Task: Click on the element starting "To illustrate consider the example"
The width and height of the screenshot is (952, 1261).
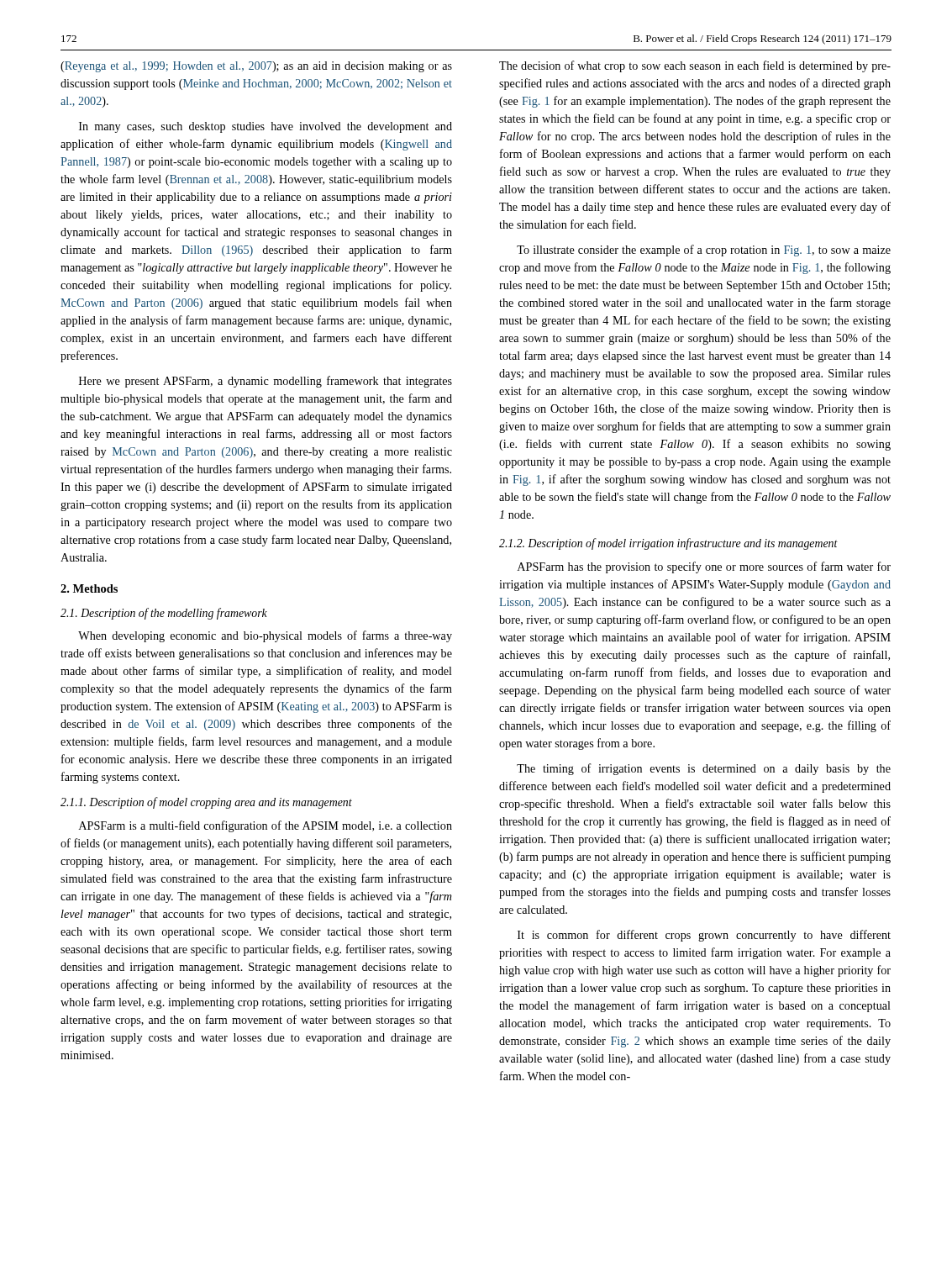Action: tap(695, 382)
